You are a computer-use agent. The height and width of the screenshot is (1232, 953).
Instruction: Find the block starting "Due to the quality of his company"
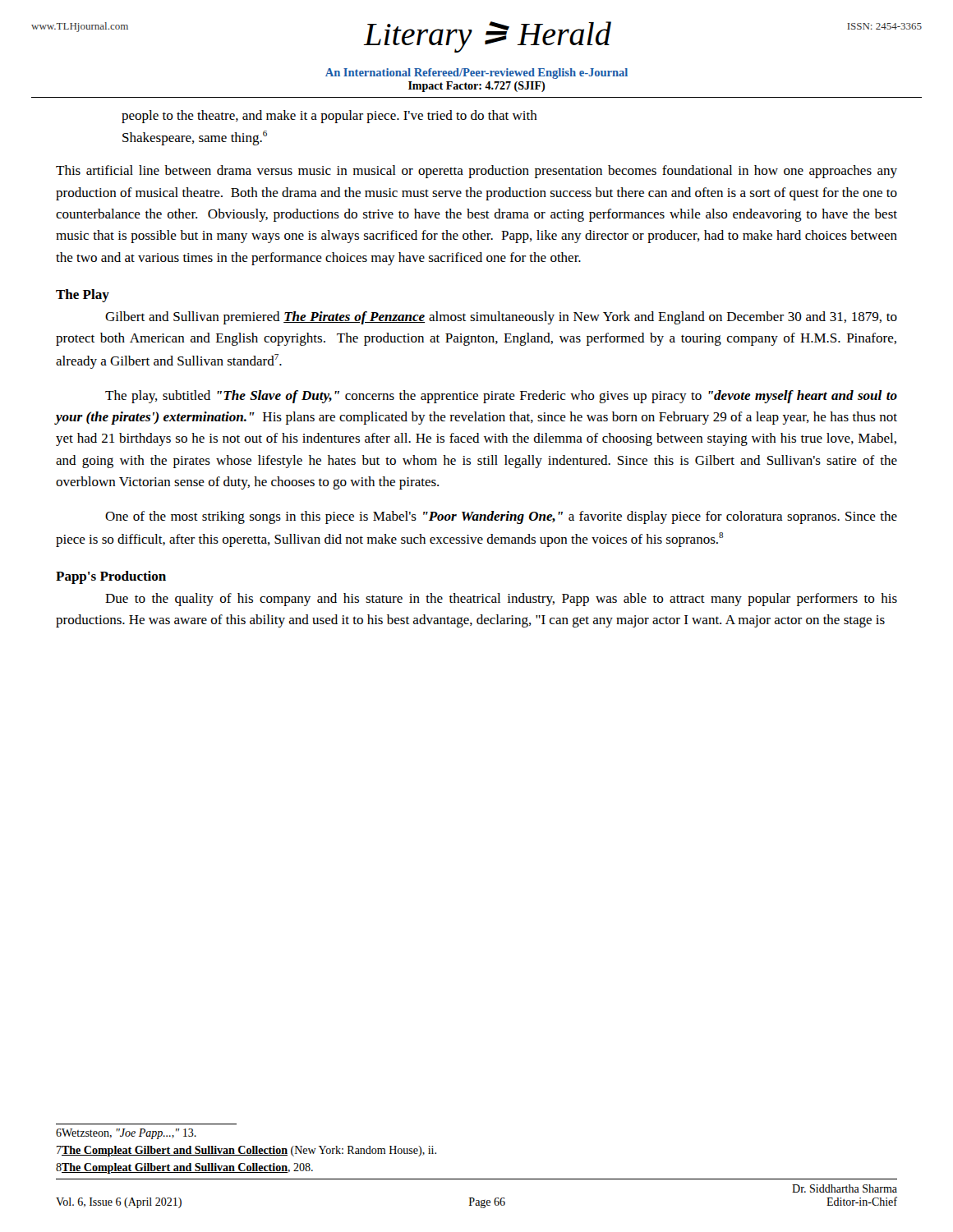coord(476,609)
